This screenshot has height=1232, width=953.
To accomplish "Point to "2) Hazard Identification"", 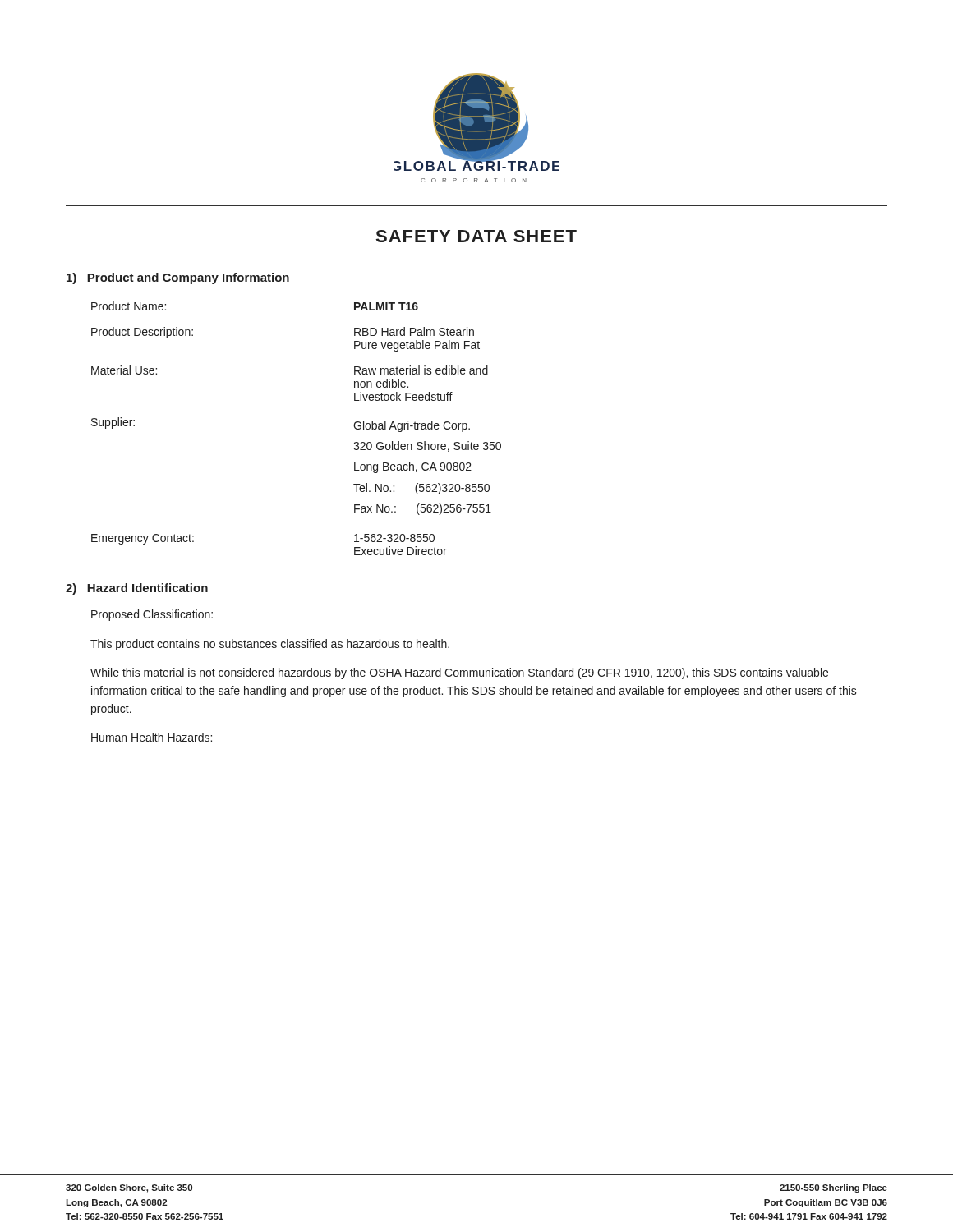I will (137, 588).
